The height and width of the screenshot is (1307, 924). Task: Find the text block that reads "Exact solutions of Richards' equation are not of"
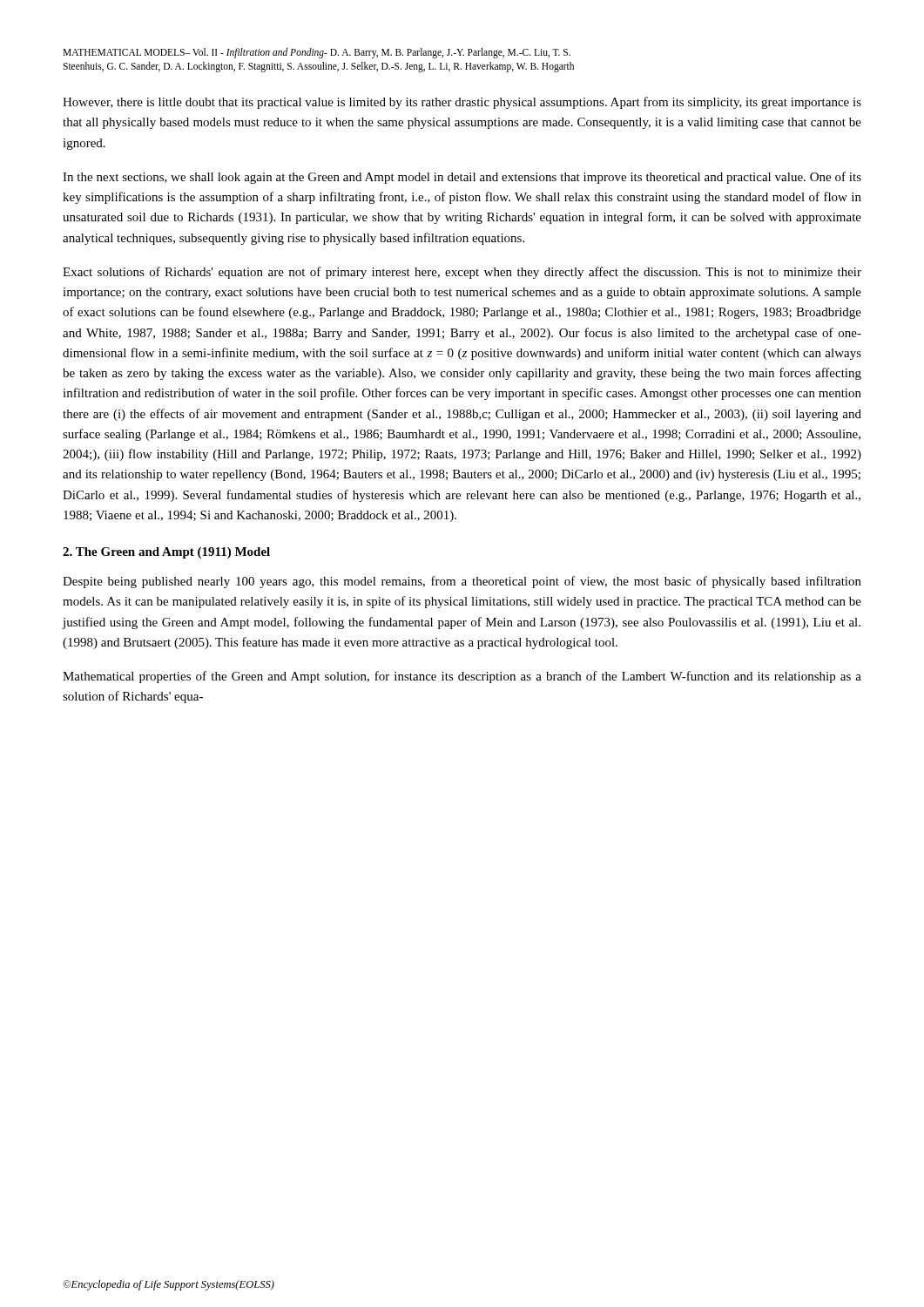(x=462, y=393)
